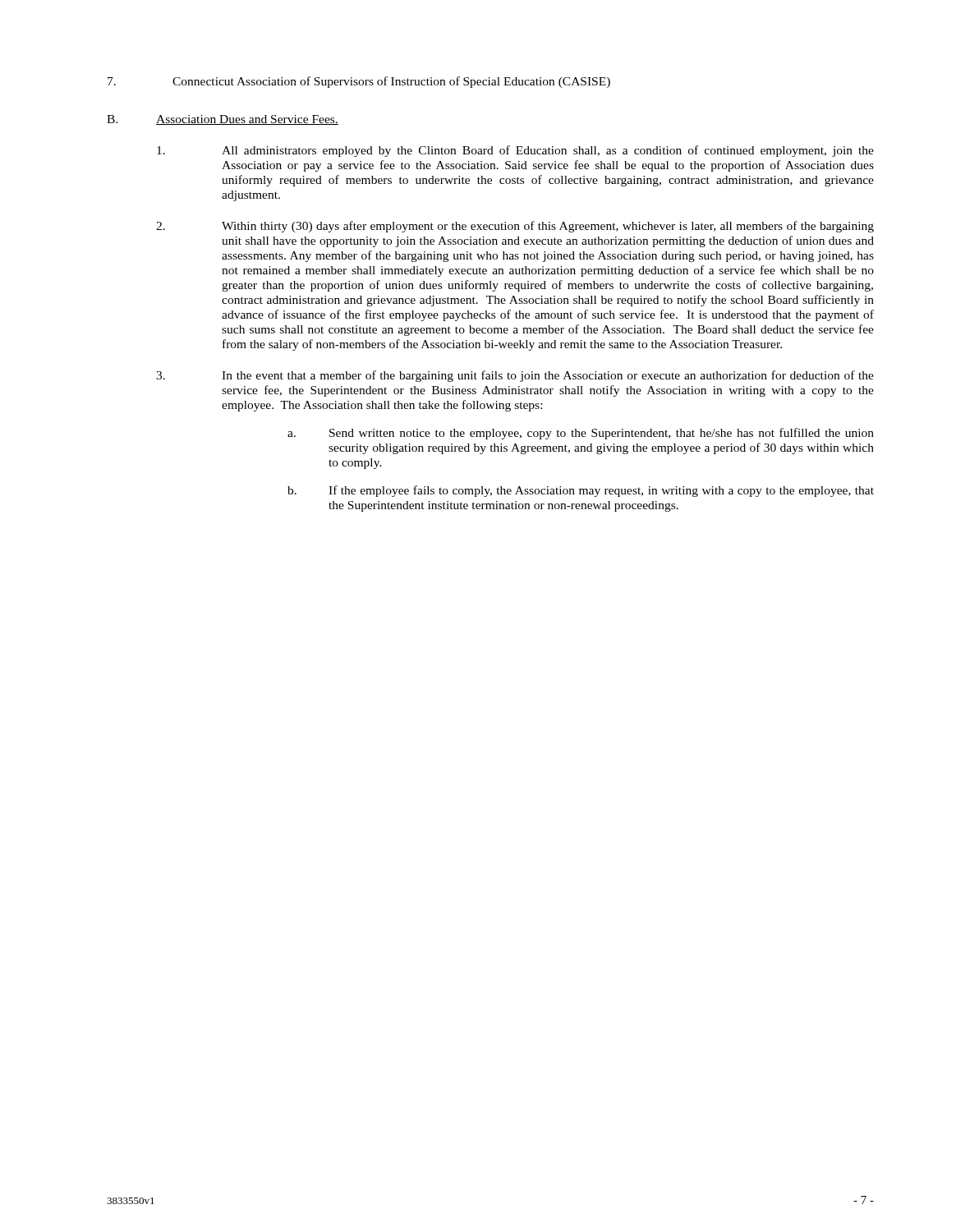Click on the region starting "B. Association Dues and"
956x1232 pixels.
222,119
